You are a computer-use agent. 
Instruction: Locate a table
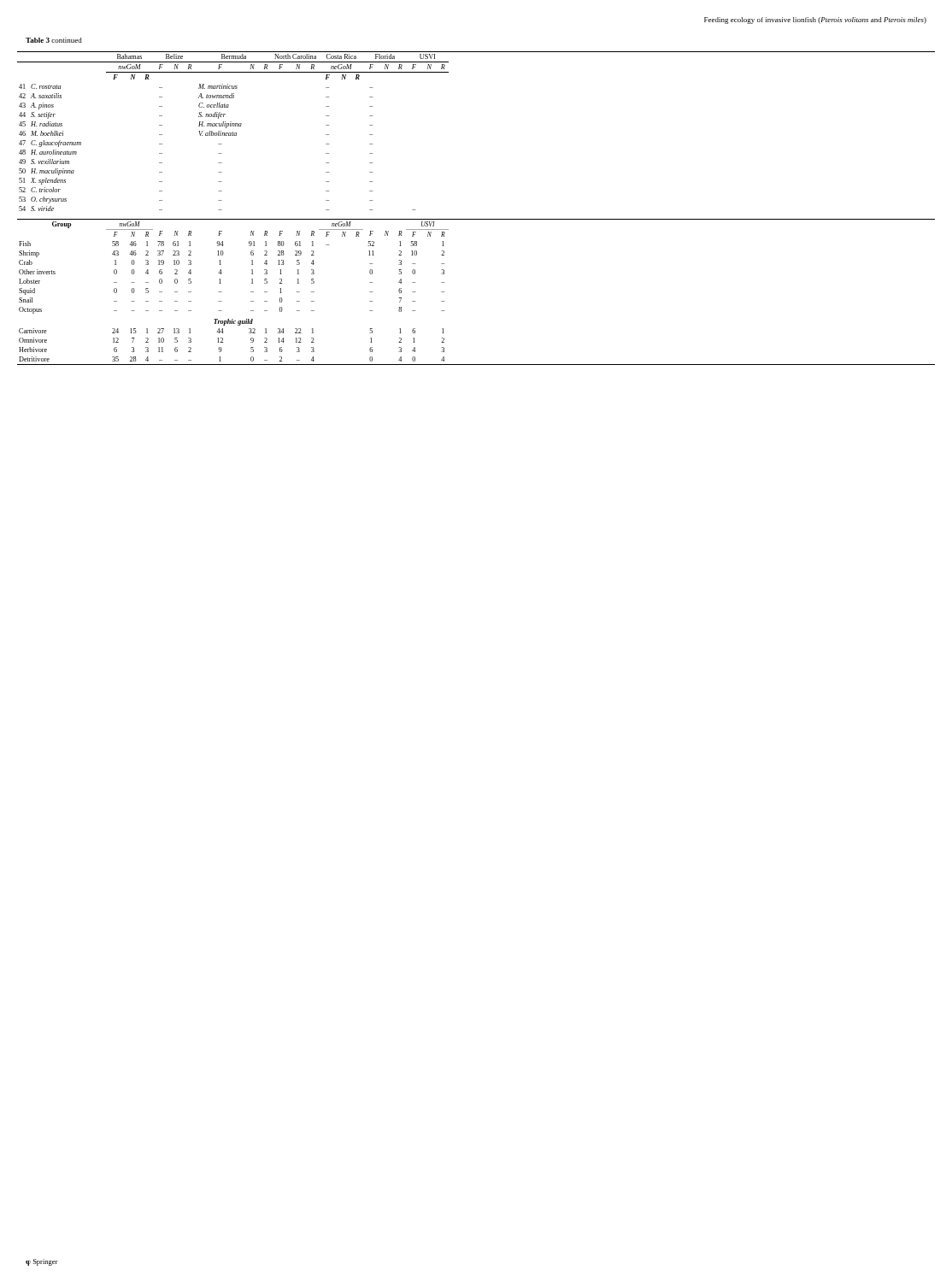[x=476, y=208]
